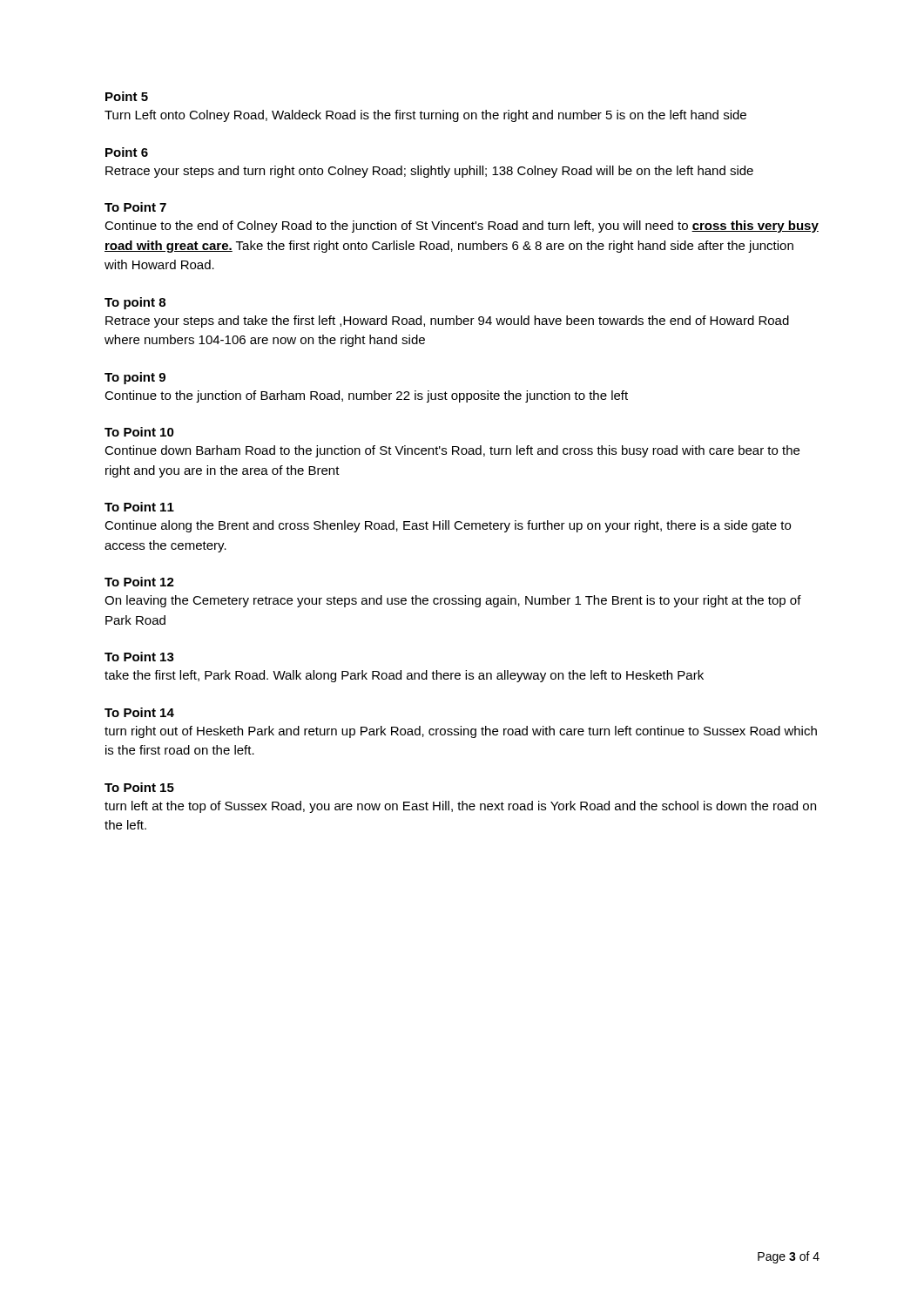924x1307 pixels.
Task: Find the text starting "Continue along the Brent and"
Action: pos(448,535)
